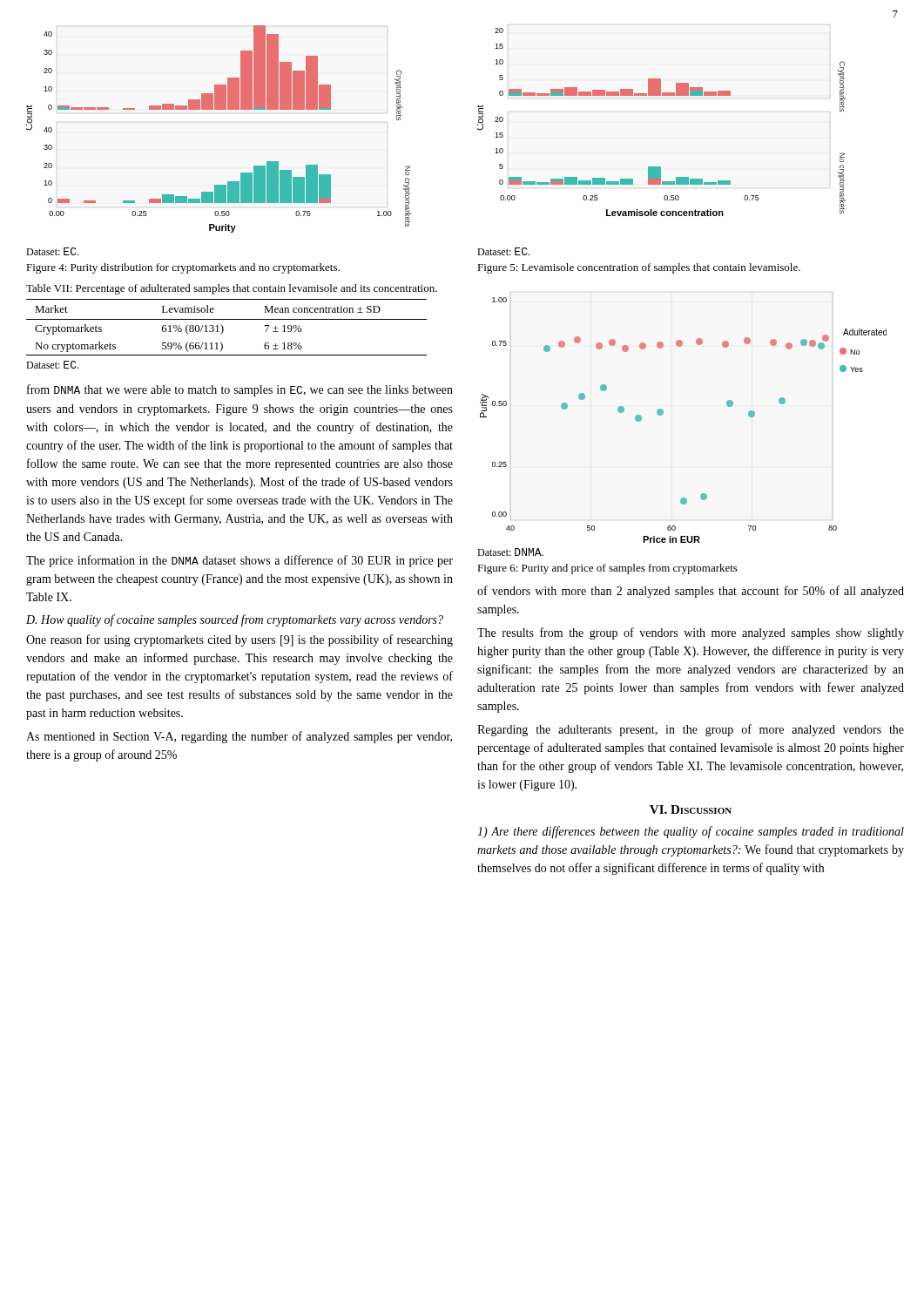The height and width of the screenshot is (1307, 924).
Task: Locate the text block starting "As mentioned in Section V-A, regarding the number"
Action: (x=240, y=746)
